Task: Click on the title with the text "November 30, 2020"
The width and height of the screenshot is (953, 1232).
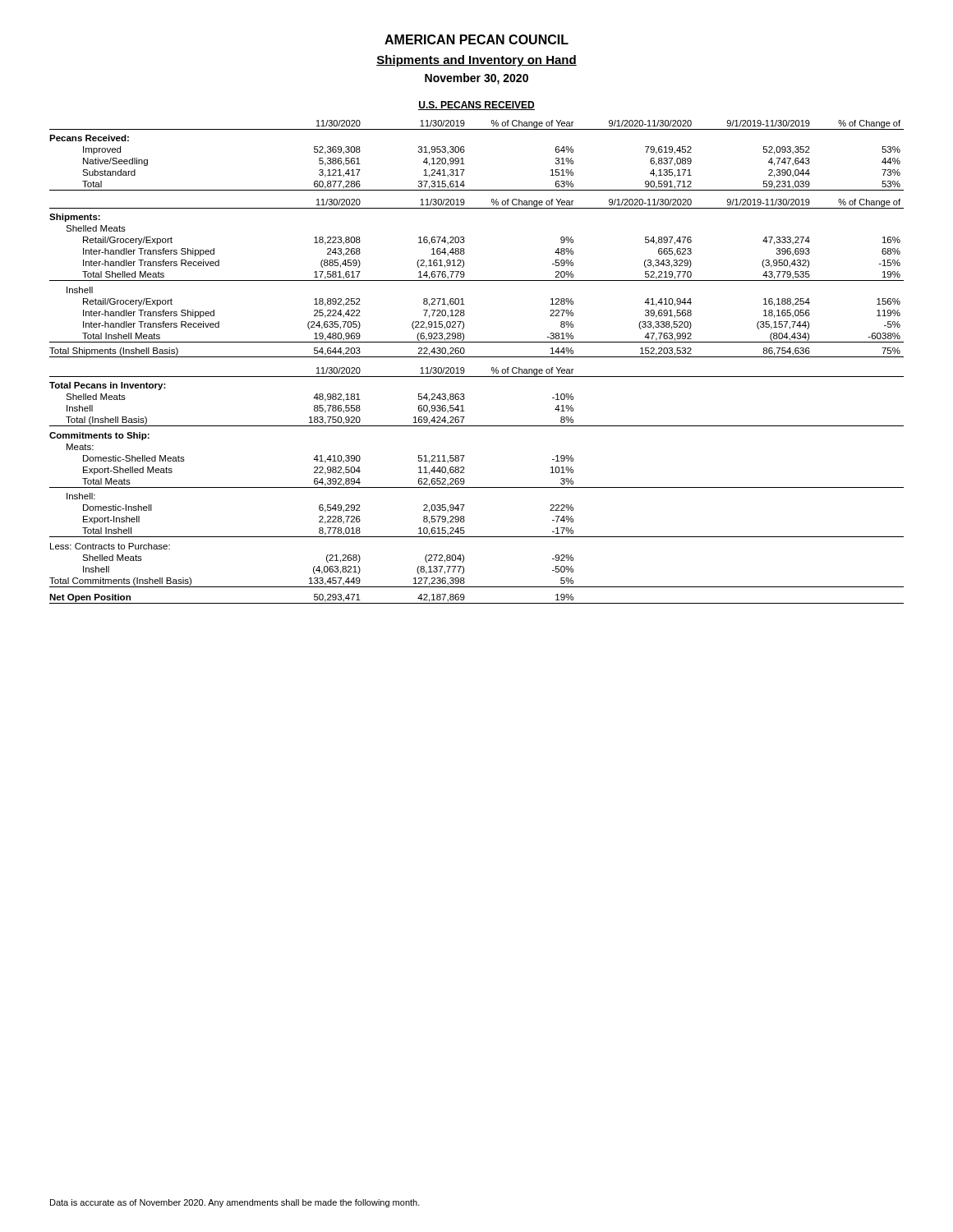Action: click(476, 78)
